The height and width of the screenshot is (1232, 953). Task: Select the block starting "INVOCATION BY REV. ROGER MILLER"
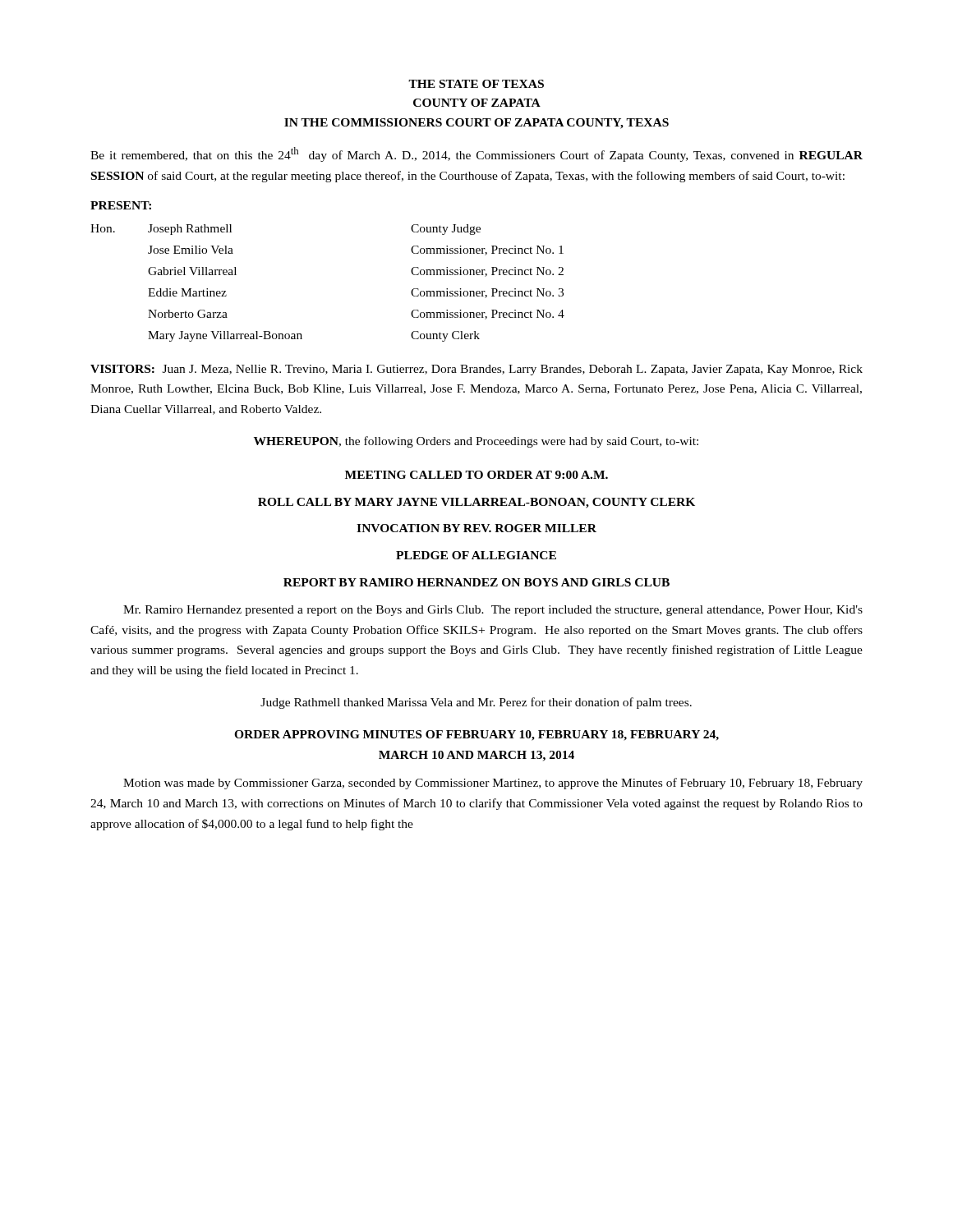476,528
